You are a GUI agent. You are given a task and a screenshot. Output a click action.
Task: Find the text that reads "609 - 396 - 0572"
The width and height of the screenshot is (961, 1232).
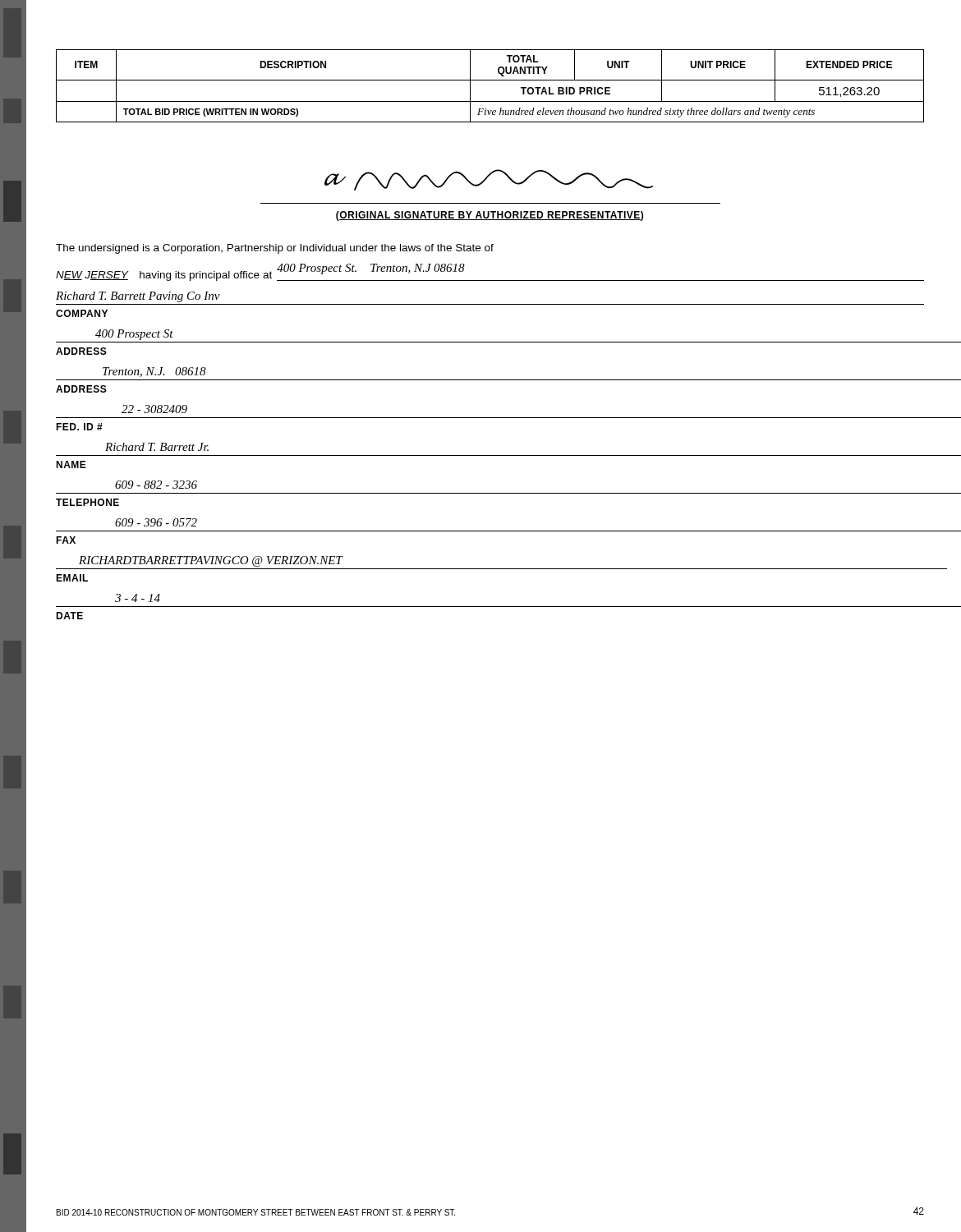[x=490, y=524]
